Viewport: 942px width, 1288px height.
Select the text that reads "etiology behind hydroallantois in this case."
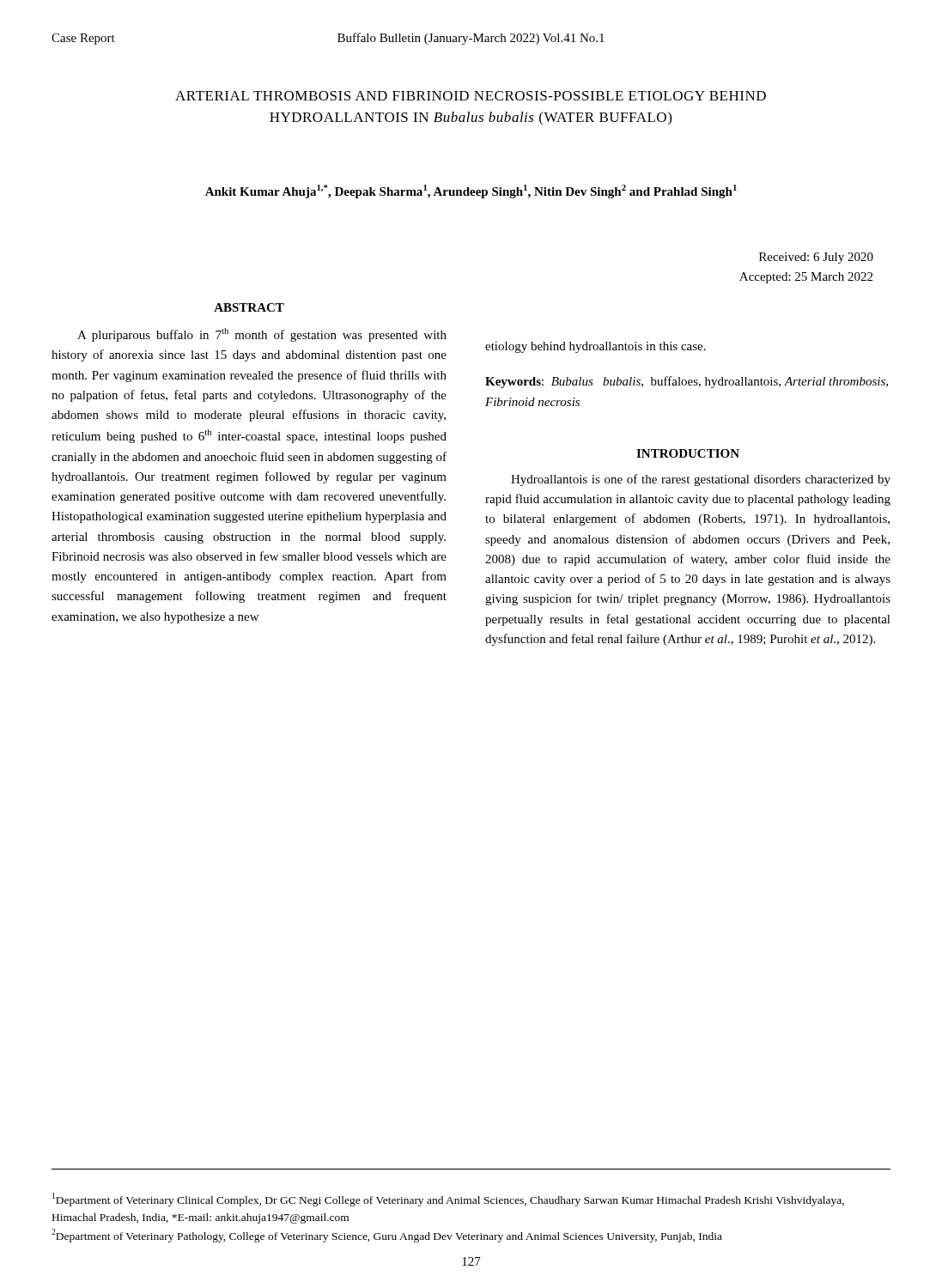pyautogui.click(x=596, y=346)
